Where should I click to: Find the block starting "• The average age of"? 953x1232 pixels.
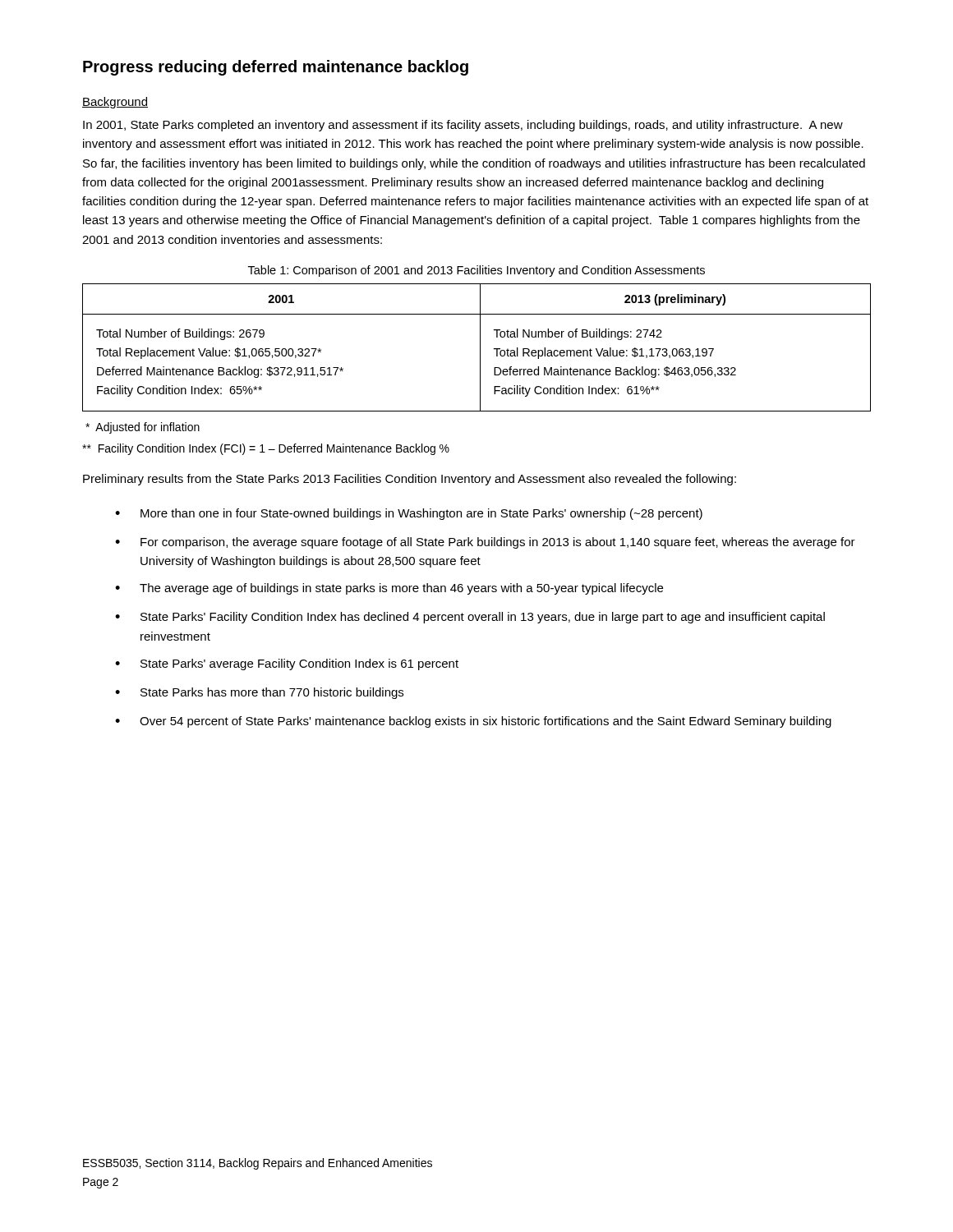(x=493, y=589)
